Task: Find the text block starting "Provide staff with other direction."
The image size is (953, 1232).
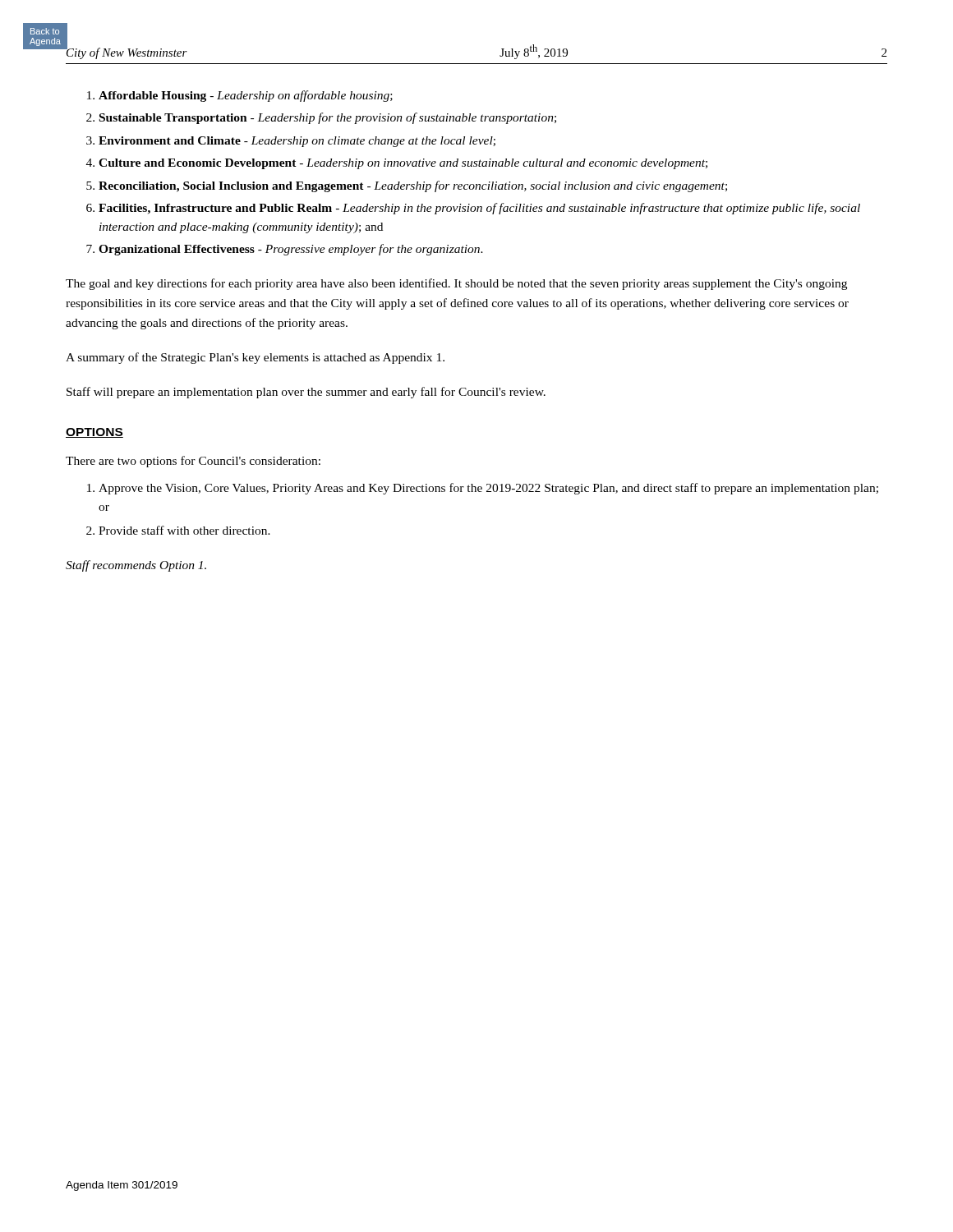Action: tap(185, 530)
